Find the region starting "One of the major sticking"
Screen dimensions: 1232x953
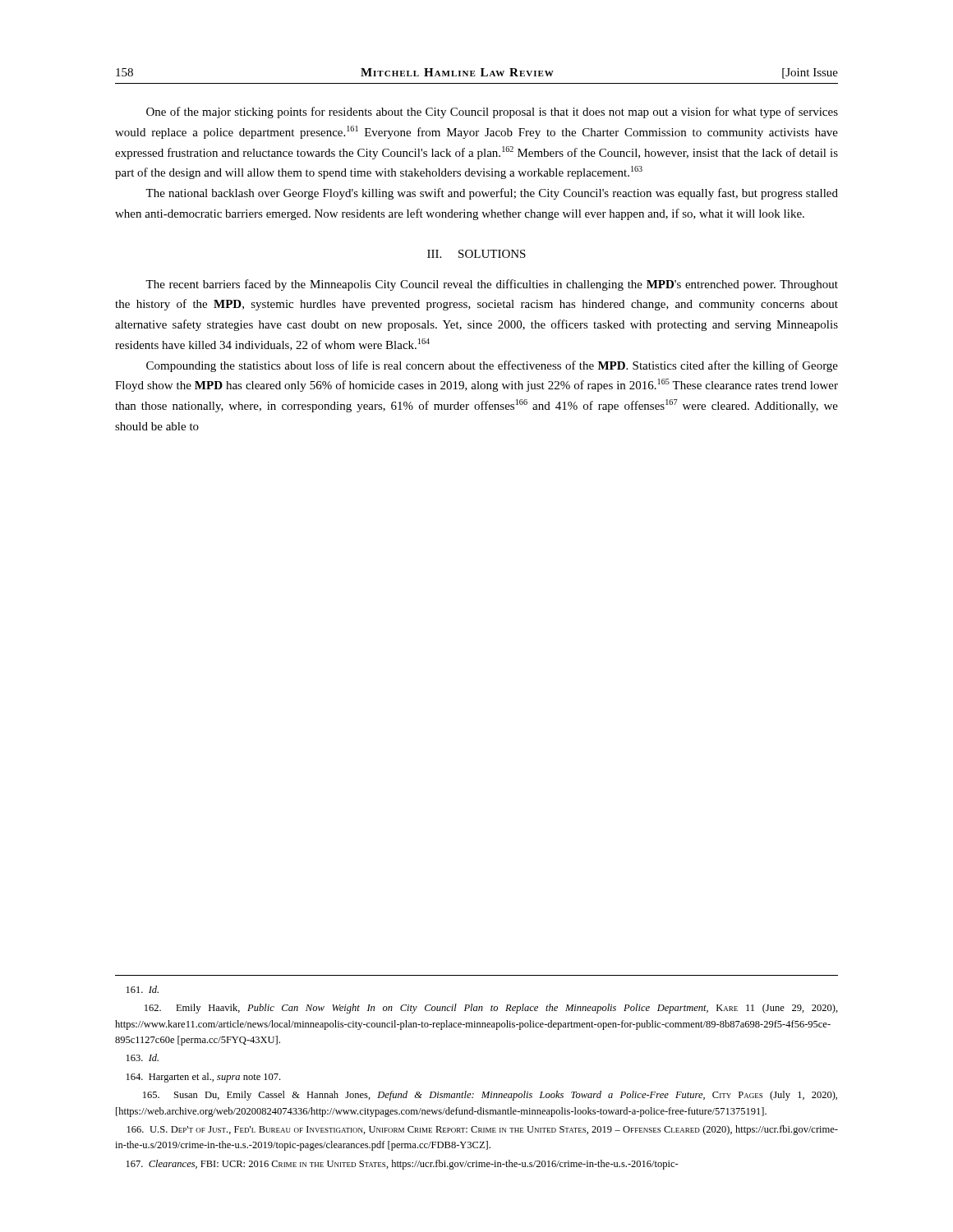[x=476, y=143]
